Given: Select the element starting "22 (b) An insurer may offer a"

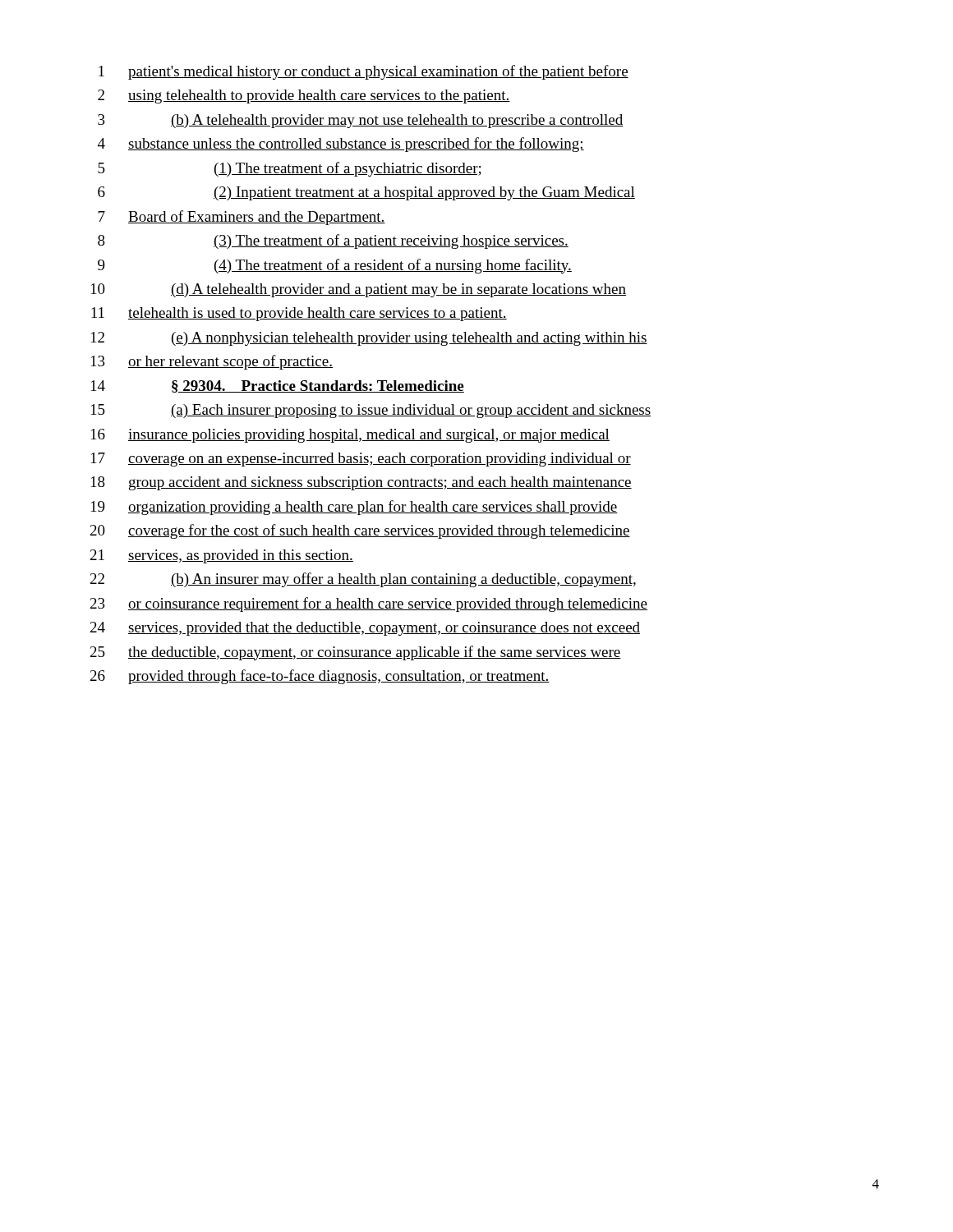Looking at the screenshot, I should click(x=476, y=579).
